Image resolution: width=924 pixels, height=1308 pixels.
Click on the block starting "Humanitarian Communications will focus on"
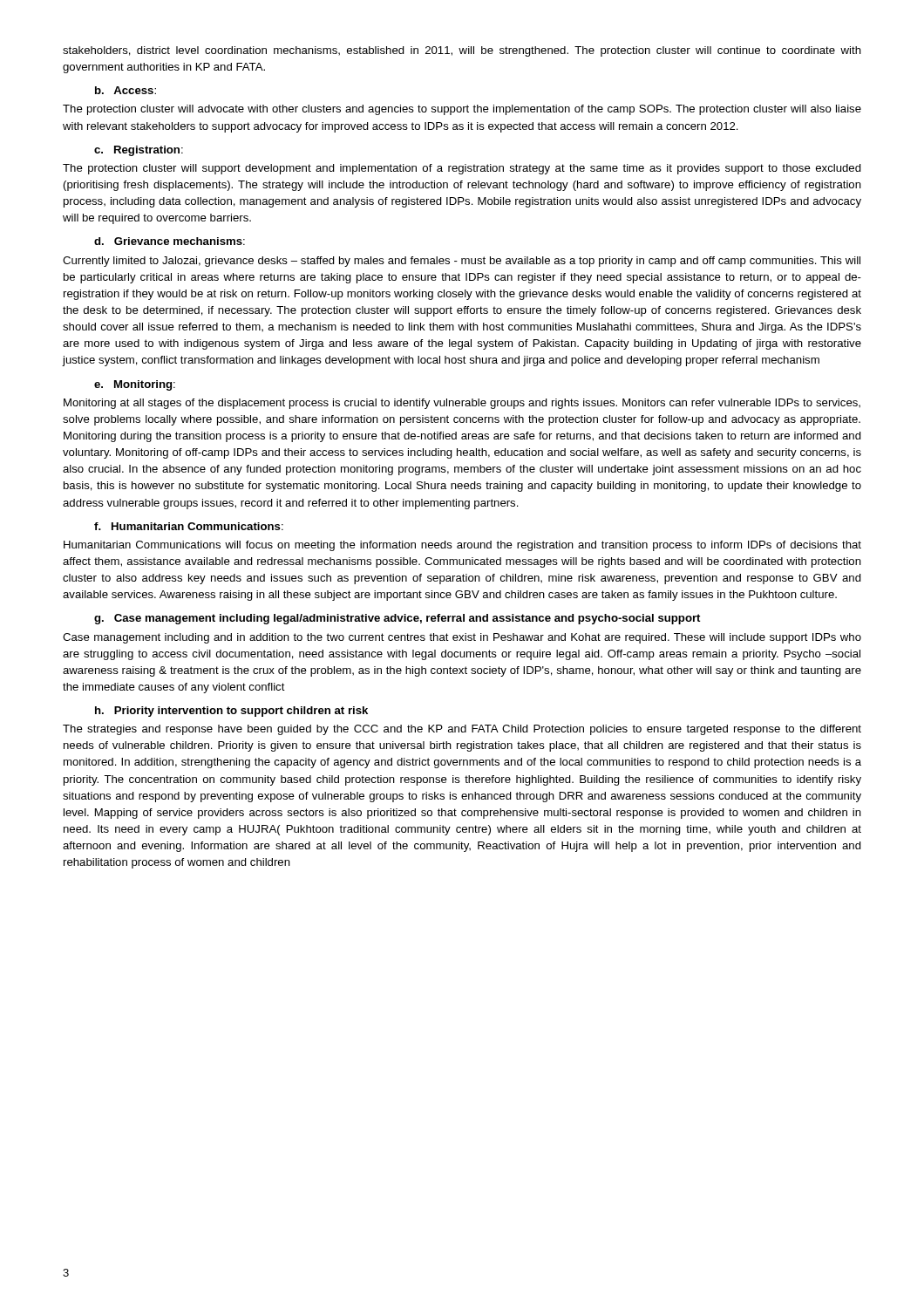coord(462,570)
